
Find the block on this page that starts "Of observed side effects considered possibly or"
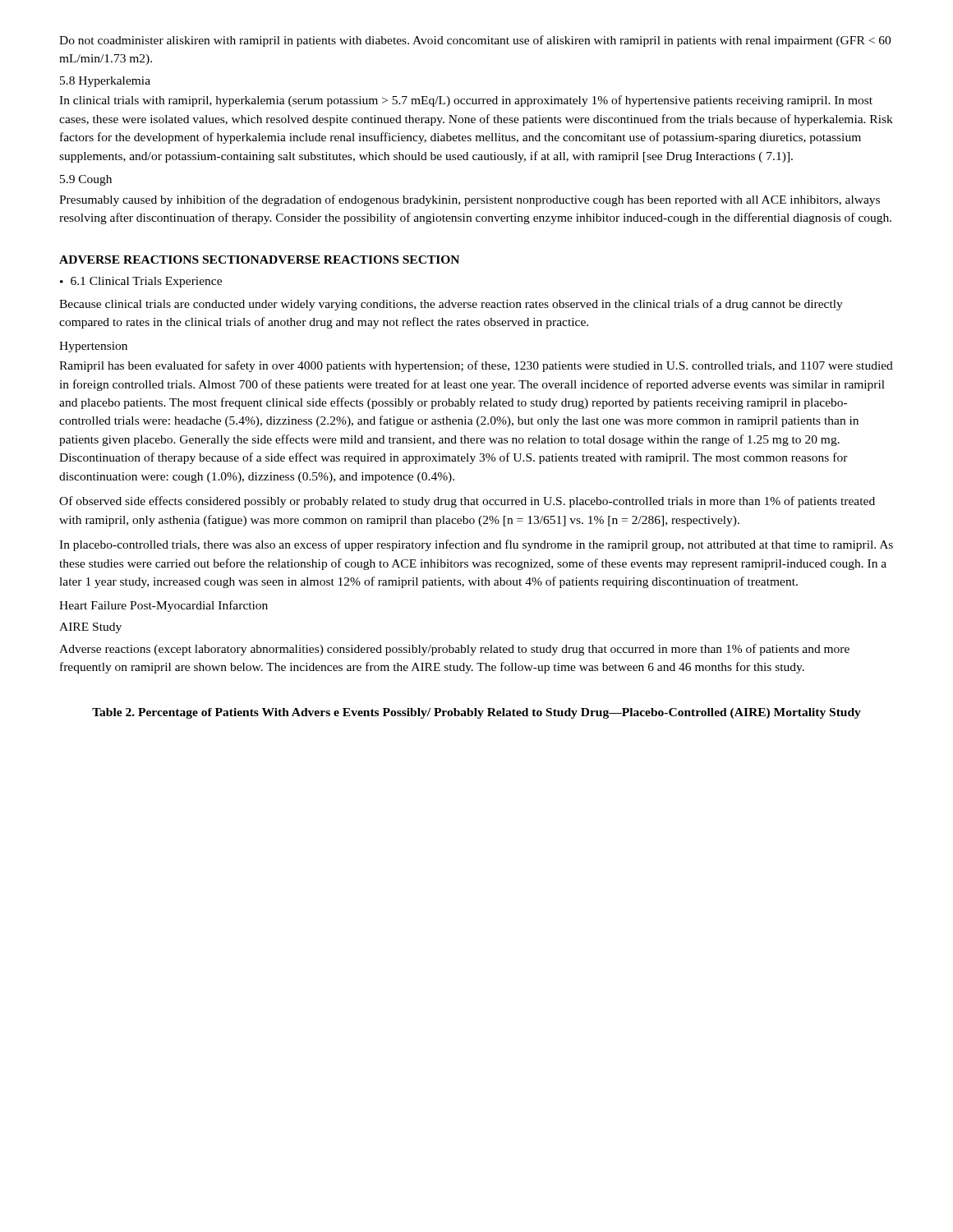point(476,511)
